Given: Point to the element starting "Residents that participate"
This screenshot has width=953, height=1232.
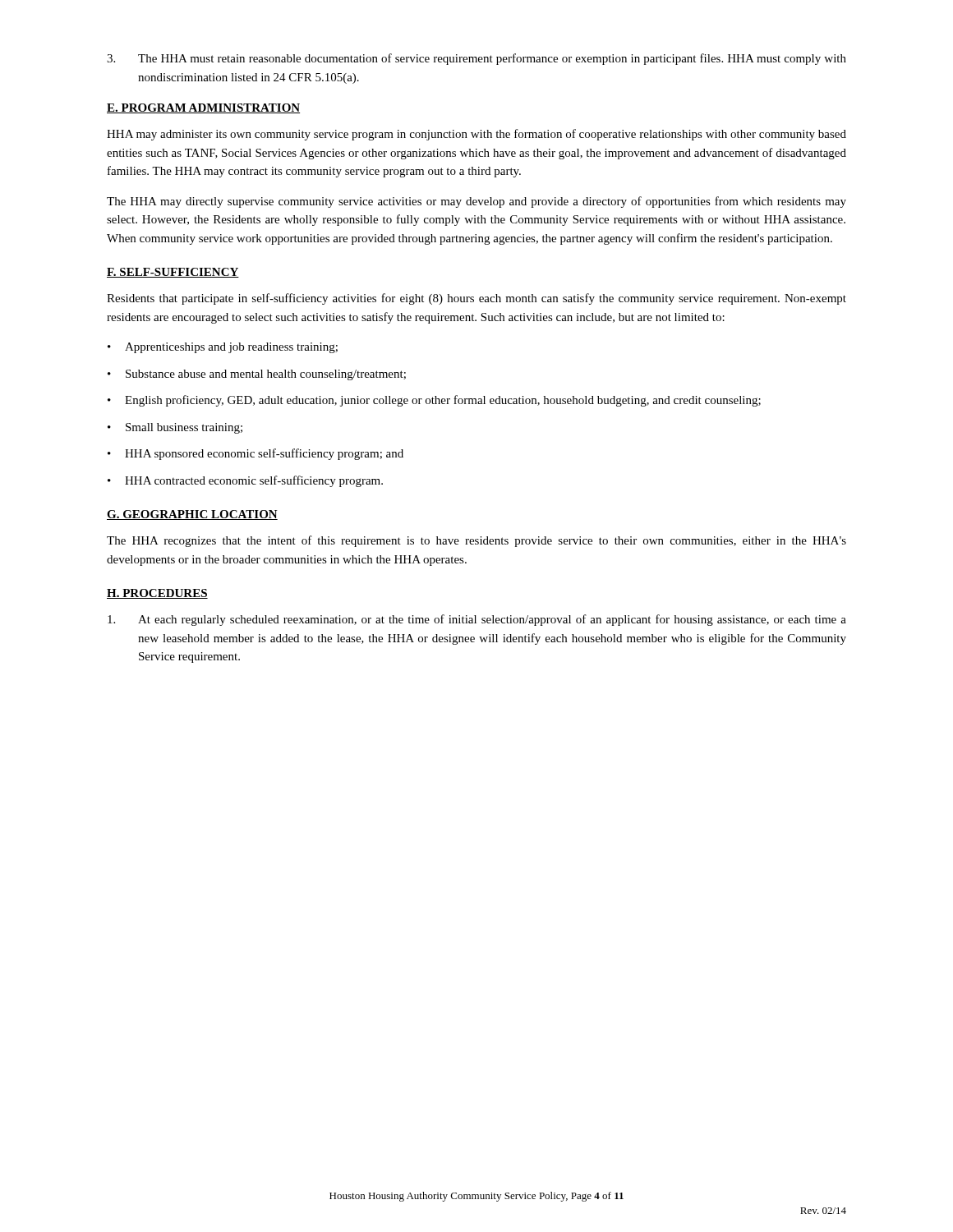Looking at the screenshot, I should (x=476, y=308).
